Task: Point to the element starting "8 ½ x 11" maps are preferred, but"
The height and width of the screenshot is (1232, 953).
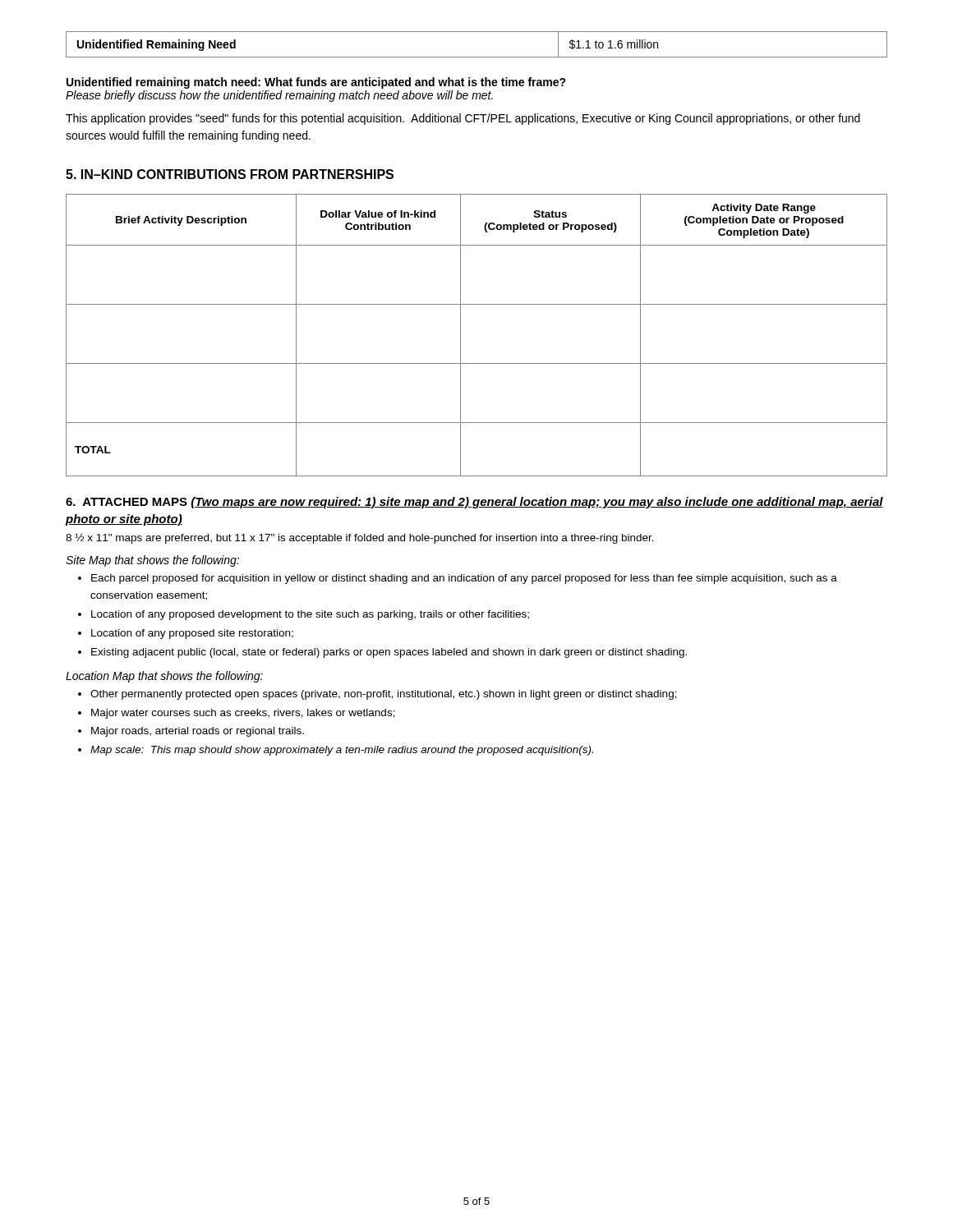Action: (x=360, y=538)
